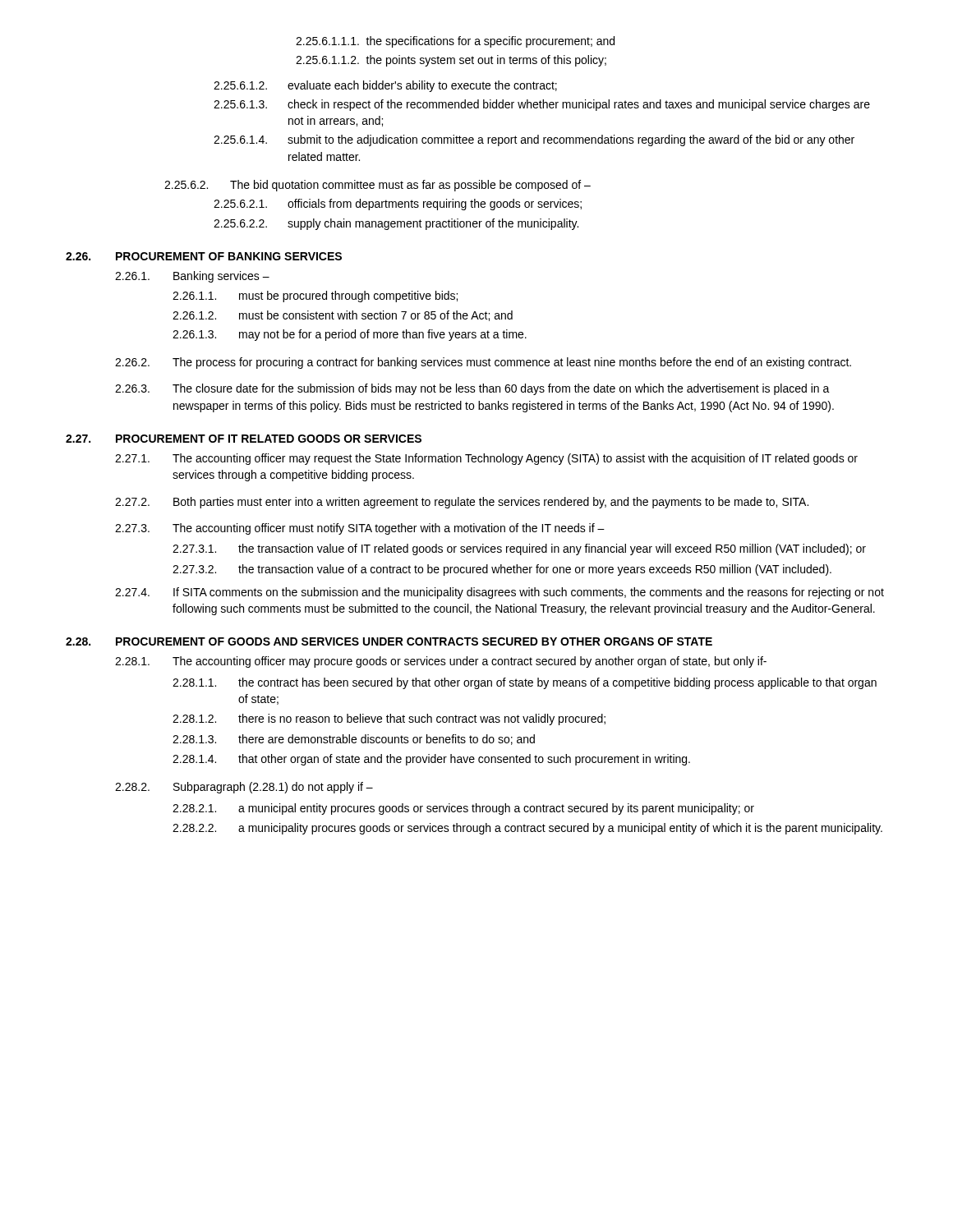The height and width of the screenshot is (1232, 953).
Task: Select the element starting "2.25.6.1.3. check in respect of the recommended"
Action: click(x=542, y=113)
